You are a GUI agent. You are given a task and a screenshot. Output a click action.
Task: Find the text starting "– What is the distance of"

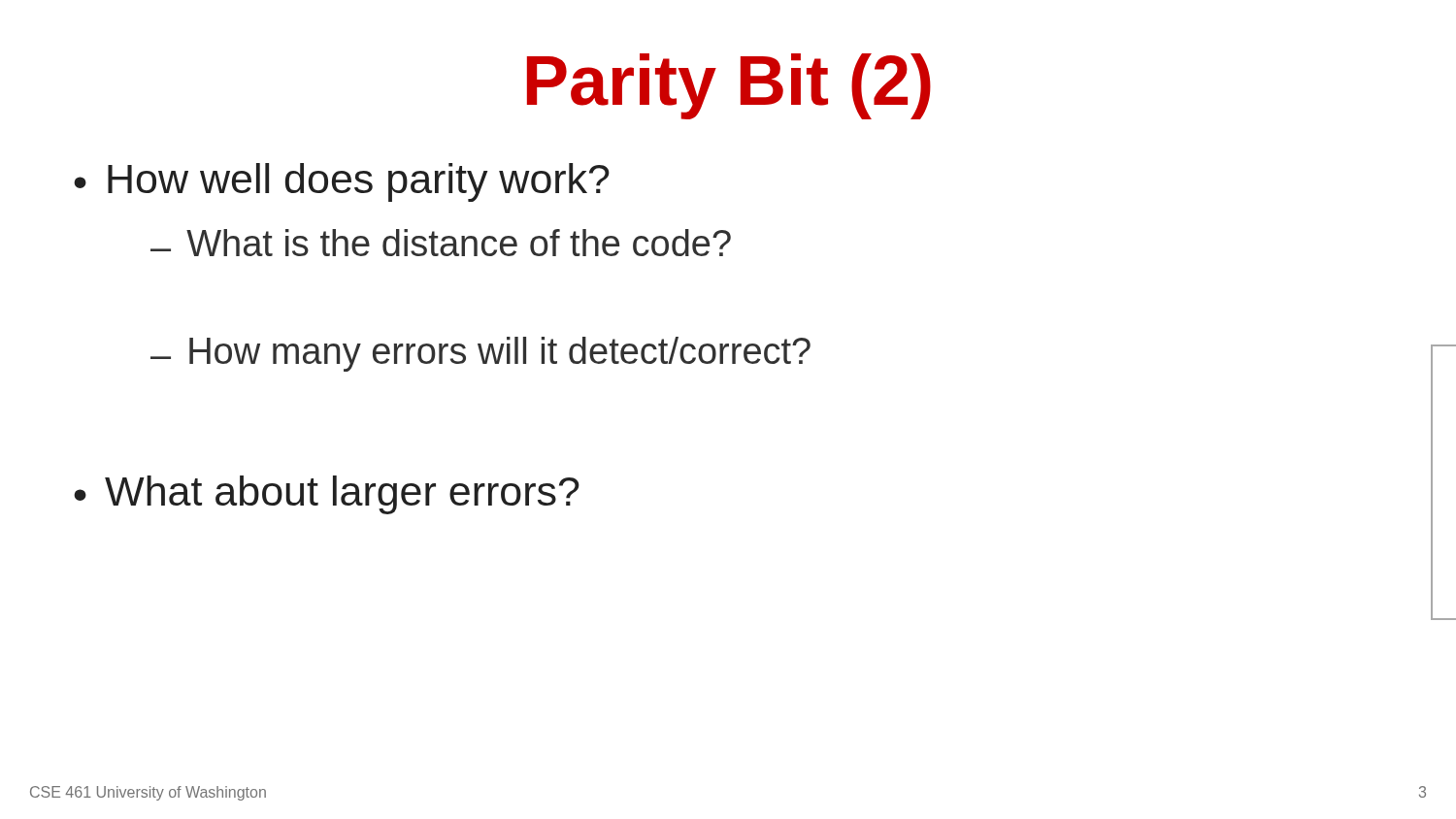point(441,248)
